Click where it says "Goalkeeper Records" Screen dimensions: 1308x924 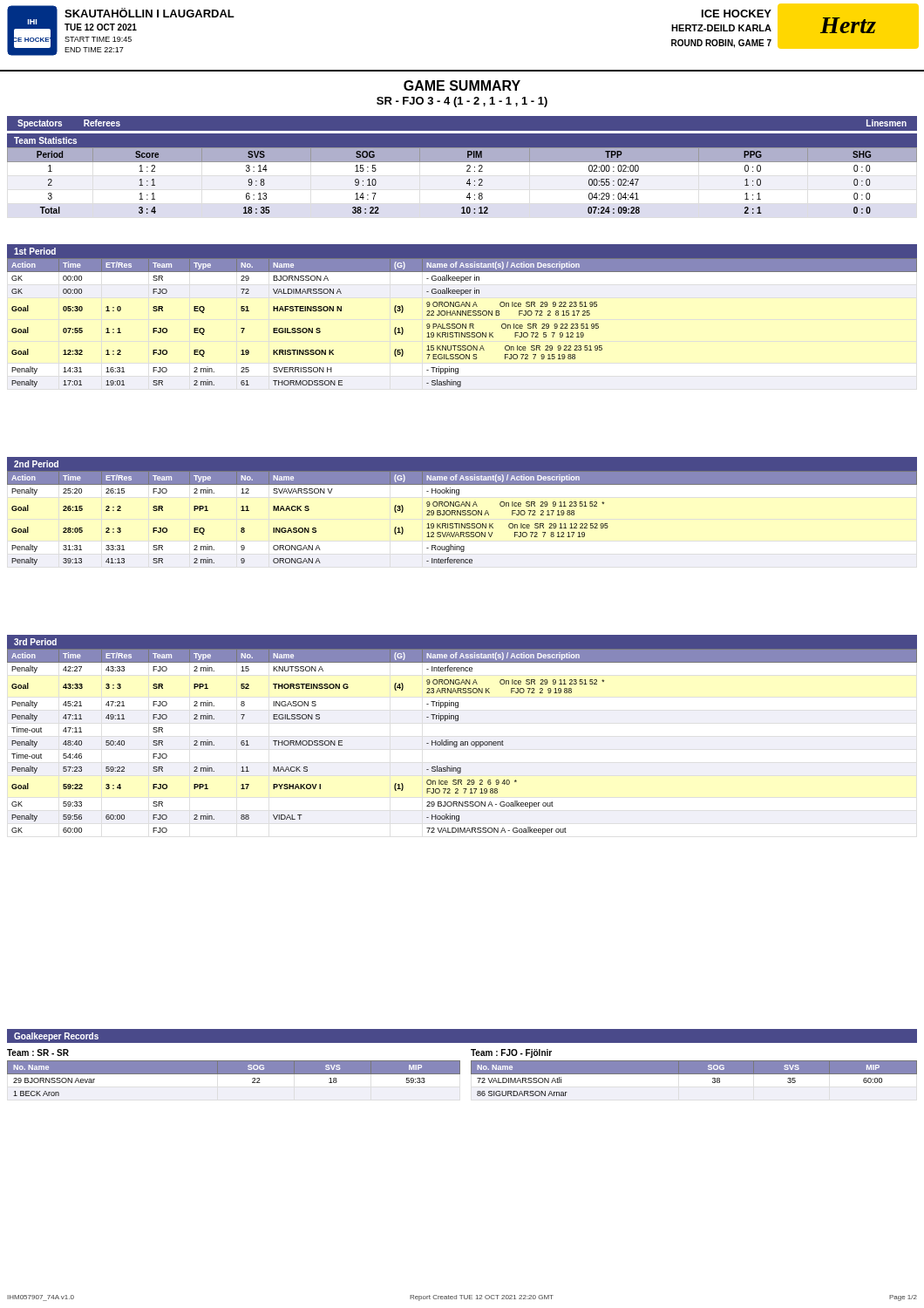56,1036
